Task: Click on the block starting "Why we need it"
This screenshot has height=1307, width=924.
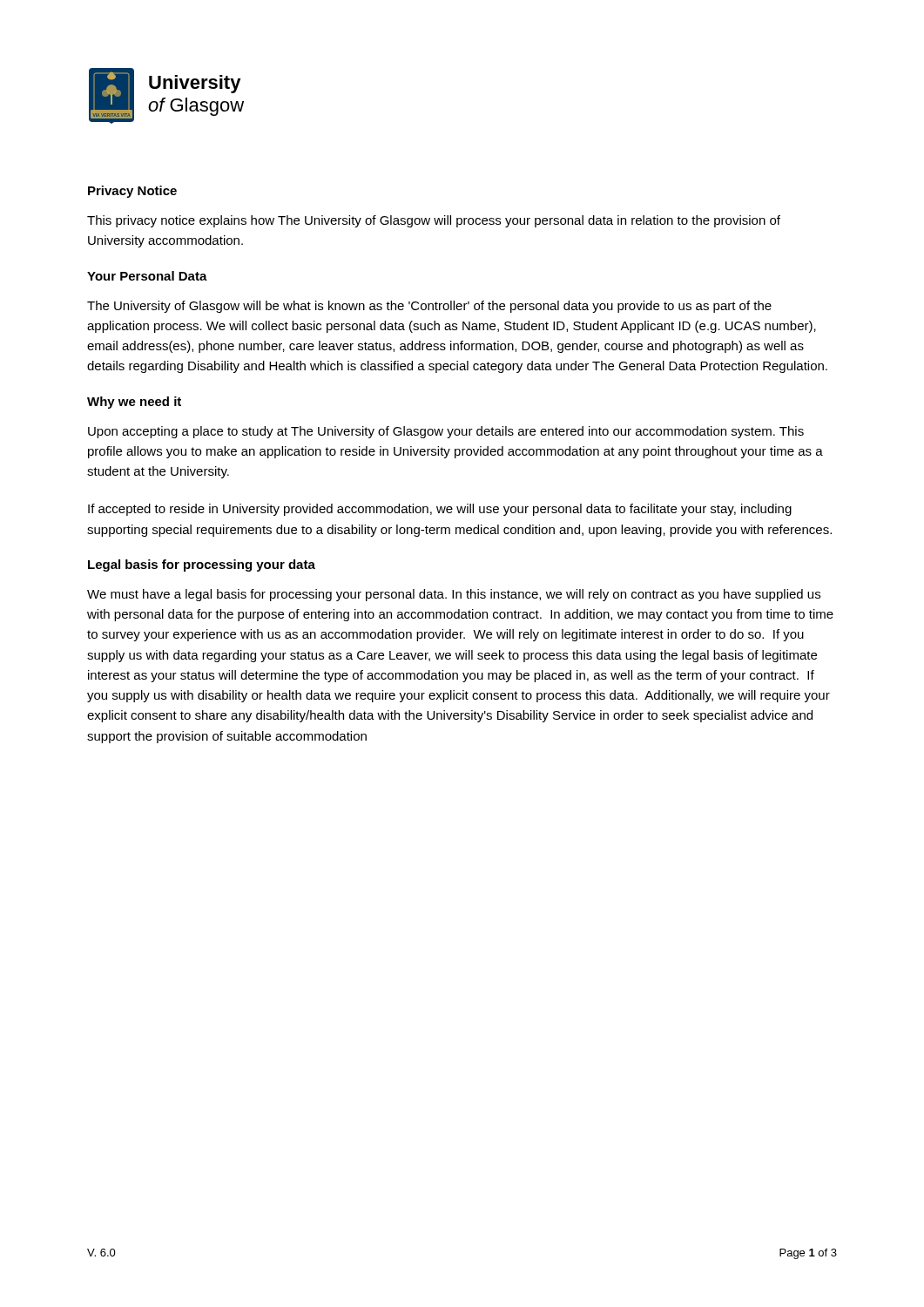Action: [x=134, y=401]
